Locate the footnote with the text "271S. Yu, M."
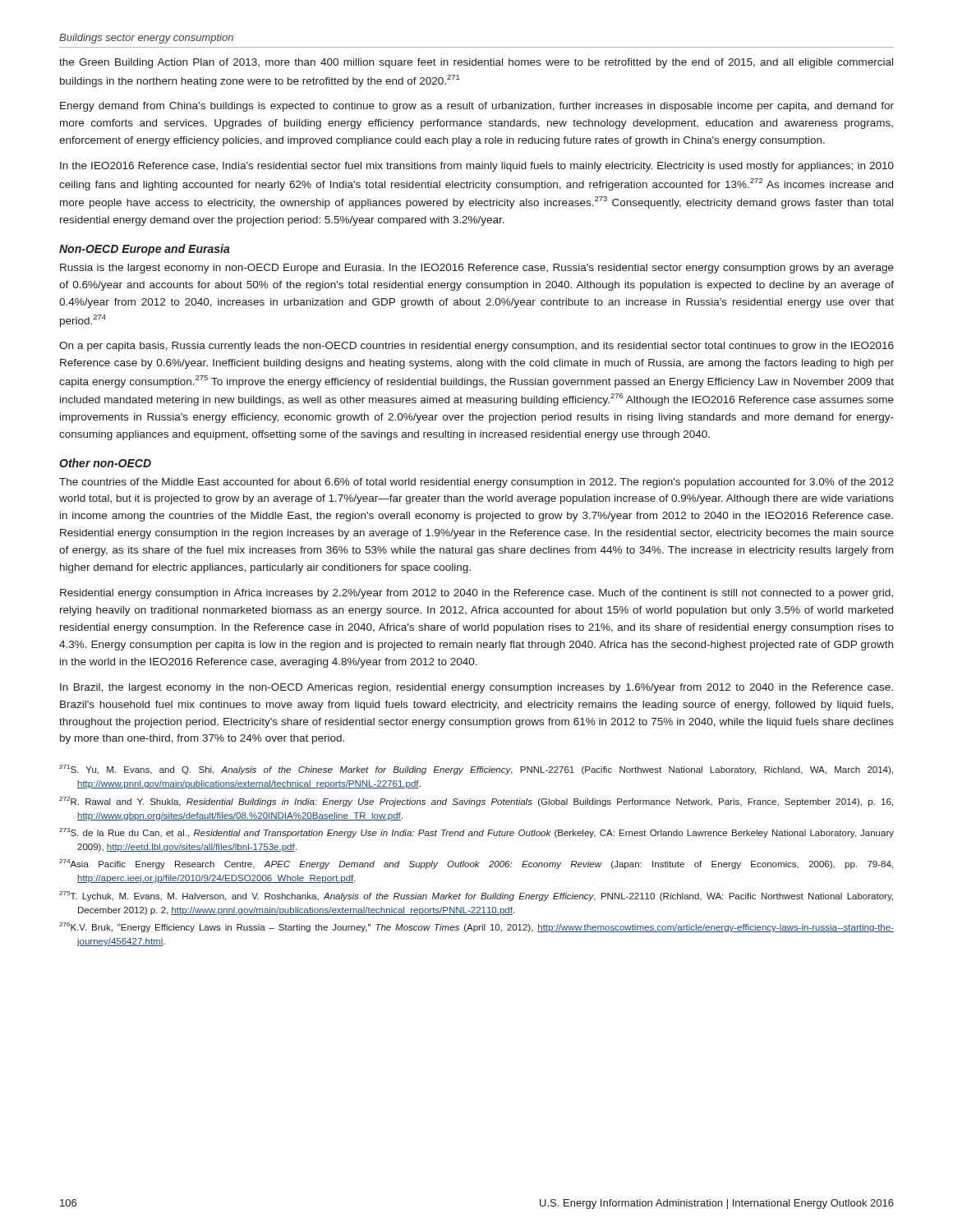Image resolution: width=953 pixels, height=1232 pixels. (476, 776)
